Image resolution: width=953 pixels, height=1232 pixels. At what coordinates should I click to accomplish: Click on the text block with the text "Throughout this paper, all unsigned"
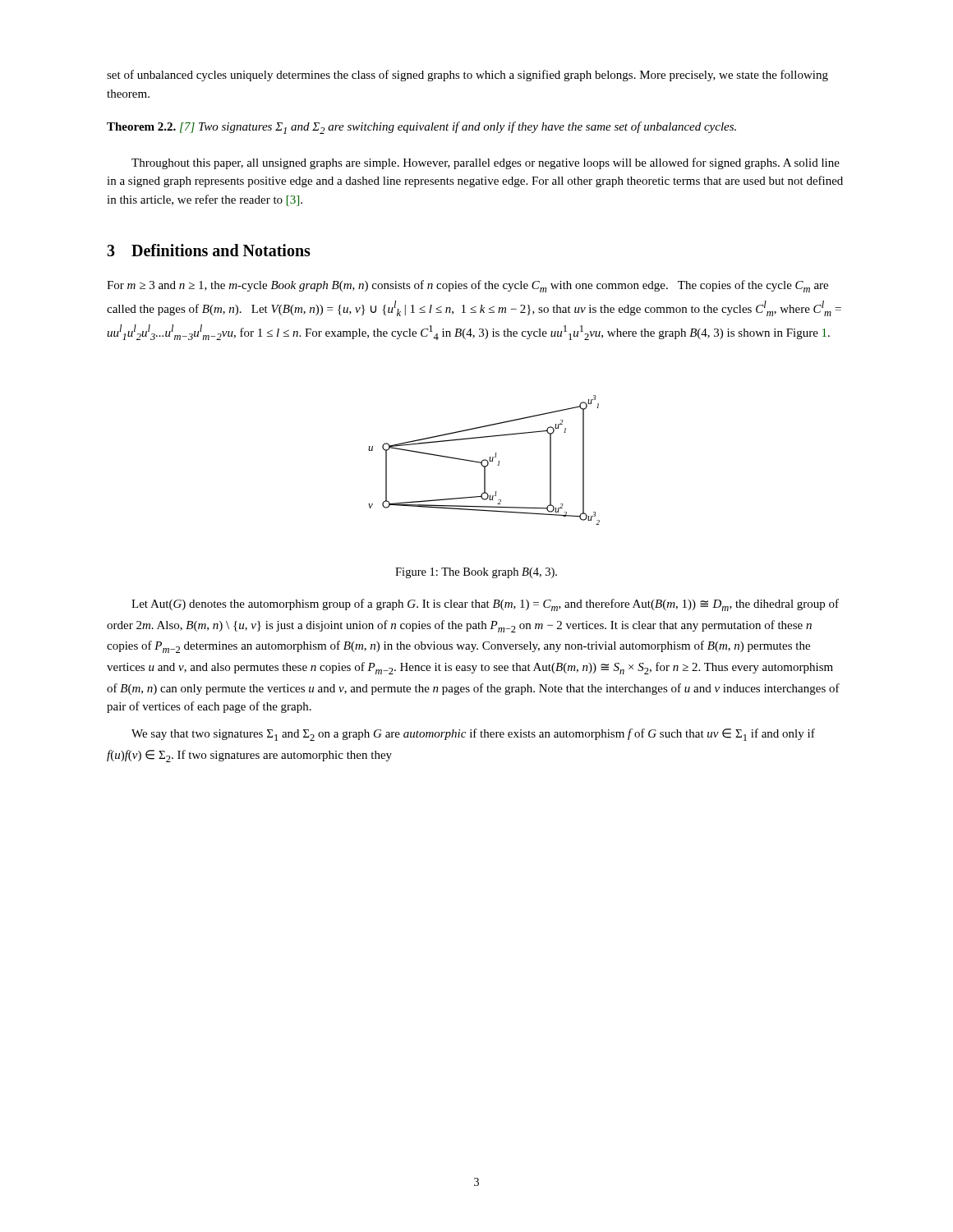tap(476, 181)
